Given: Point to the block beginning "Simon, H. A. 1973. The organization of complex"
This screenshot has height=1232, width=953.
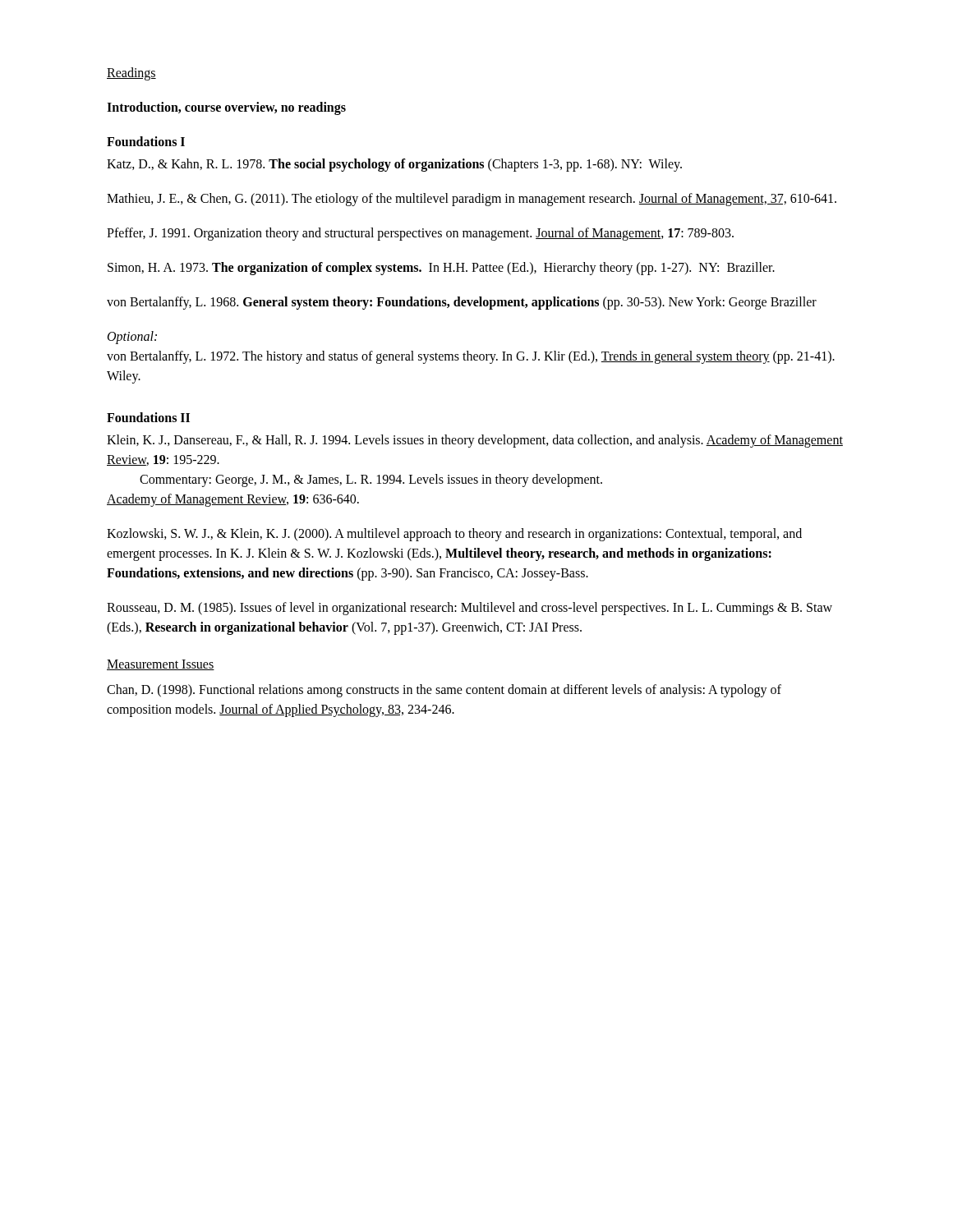Looking at the screenshot, I should (441, 267).
